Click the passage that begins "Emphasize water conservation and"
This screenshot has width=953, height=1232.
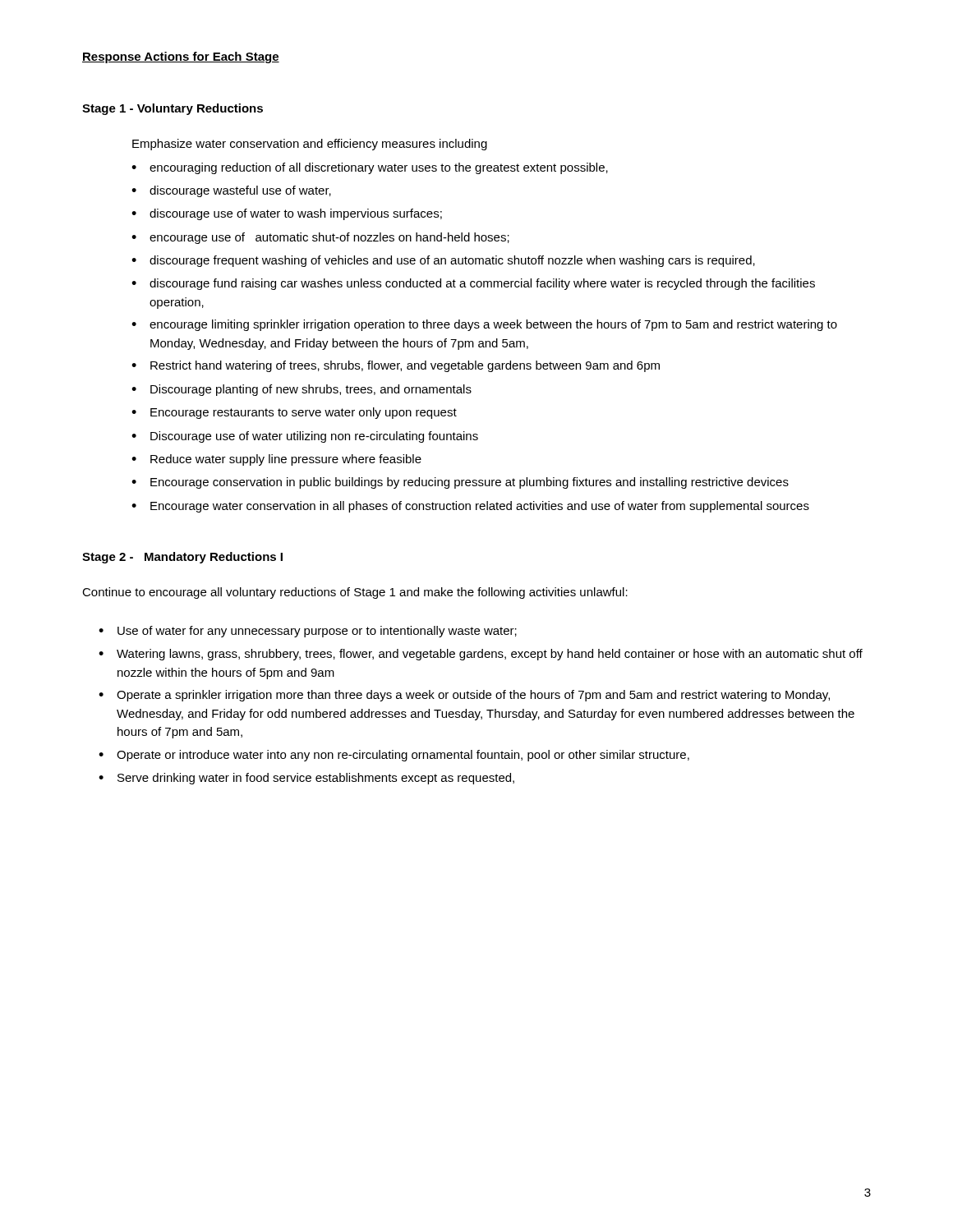(309, 143)
